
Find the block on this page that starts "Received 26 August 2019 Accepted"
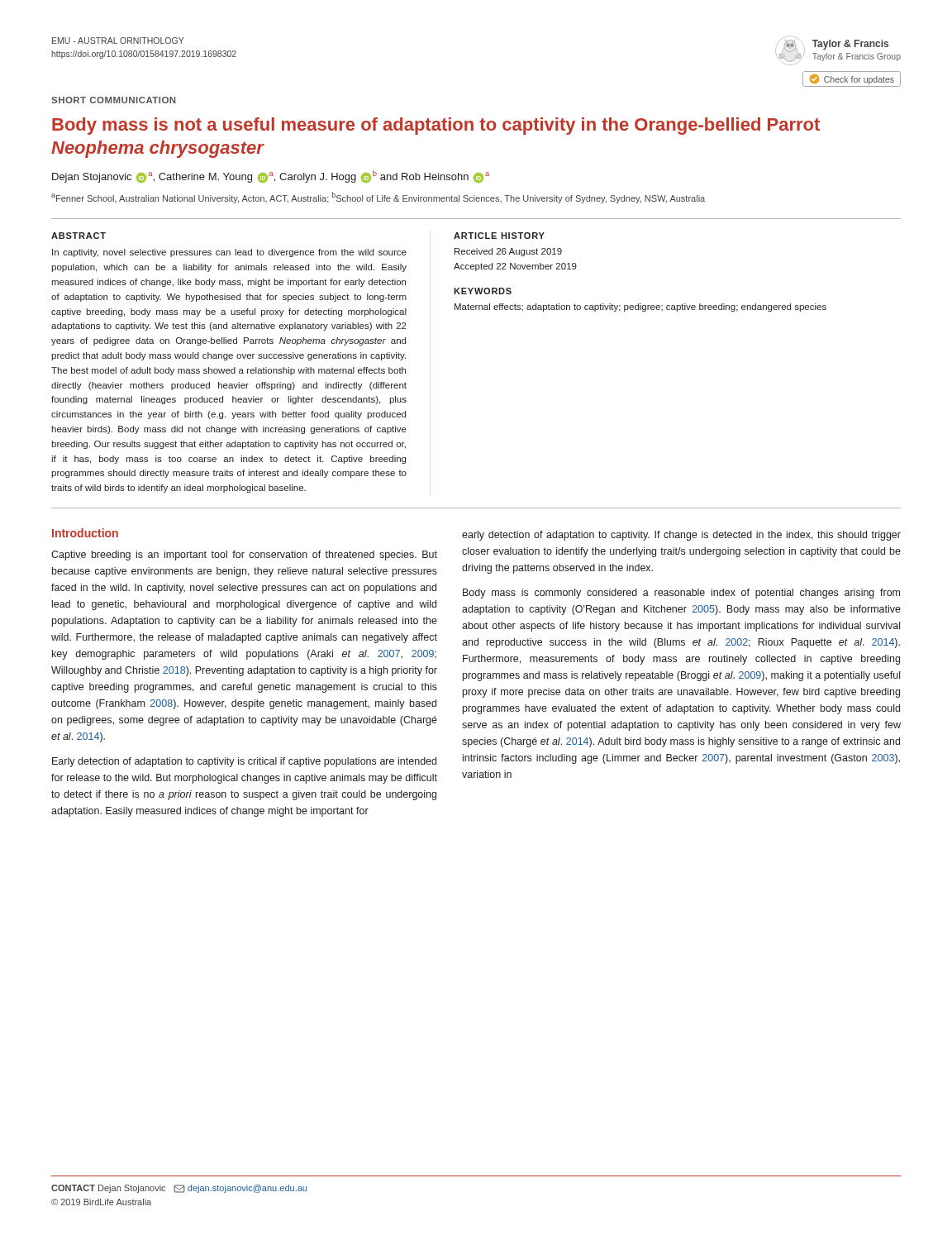515,259
